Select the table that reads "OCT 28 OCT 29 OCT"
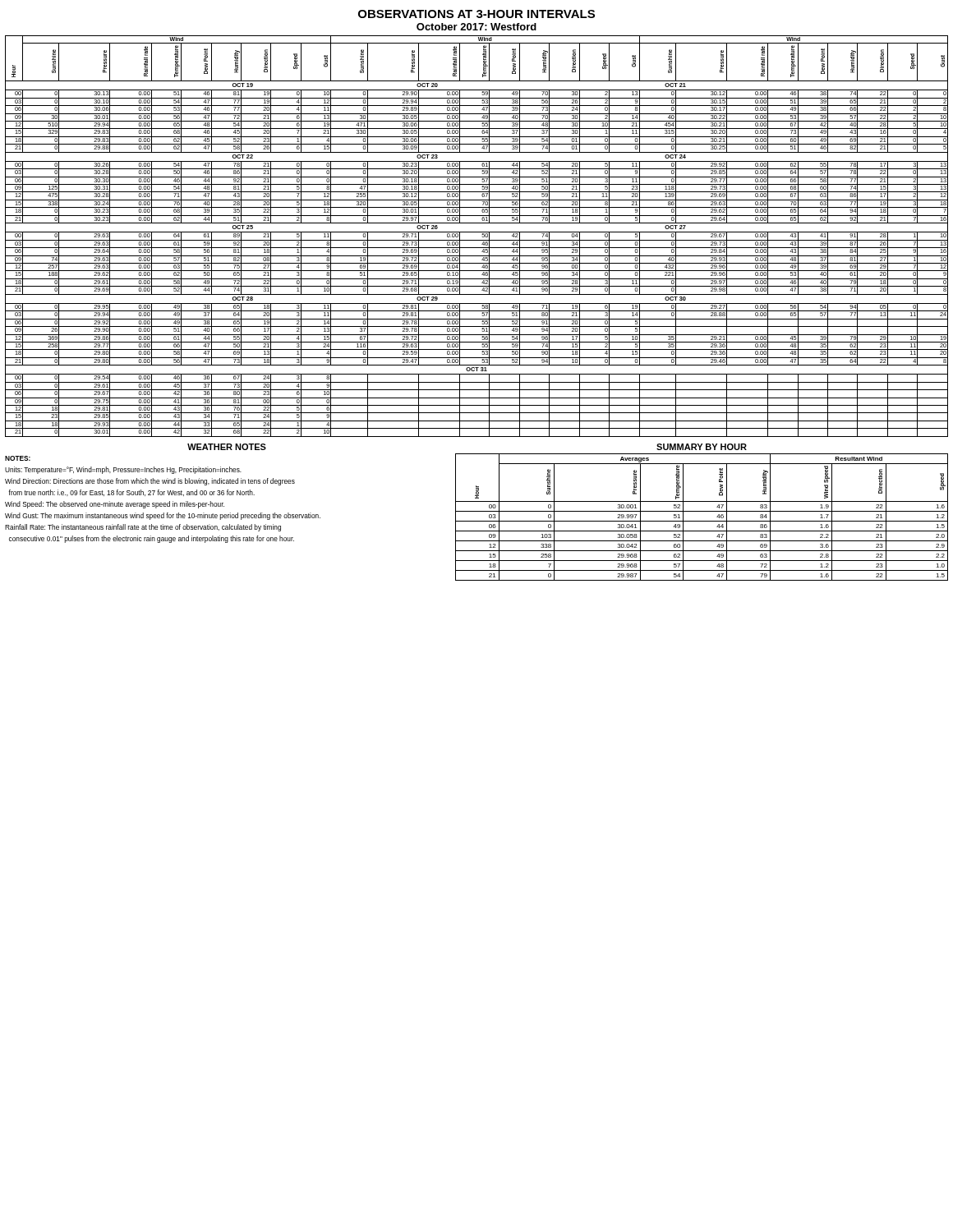The image size is (953, 1232). pos(476,236)
